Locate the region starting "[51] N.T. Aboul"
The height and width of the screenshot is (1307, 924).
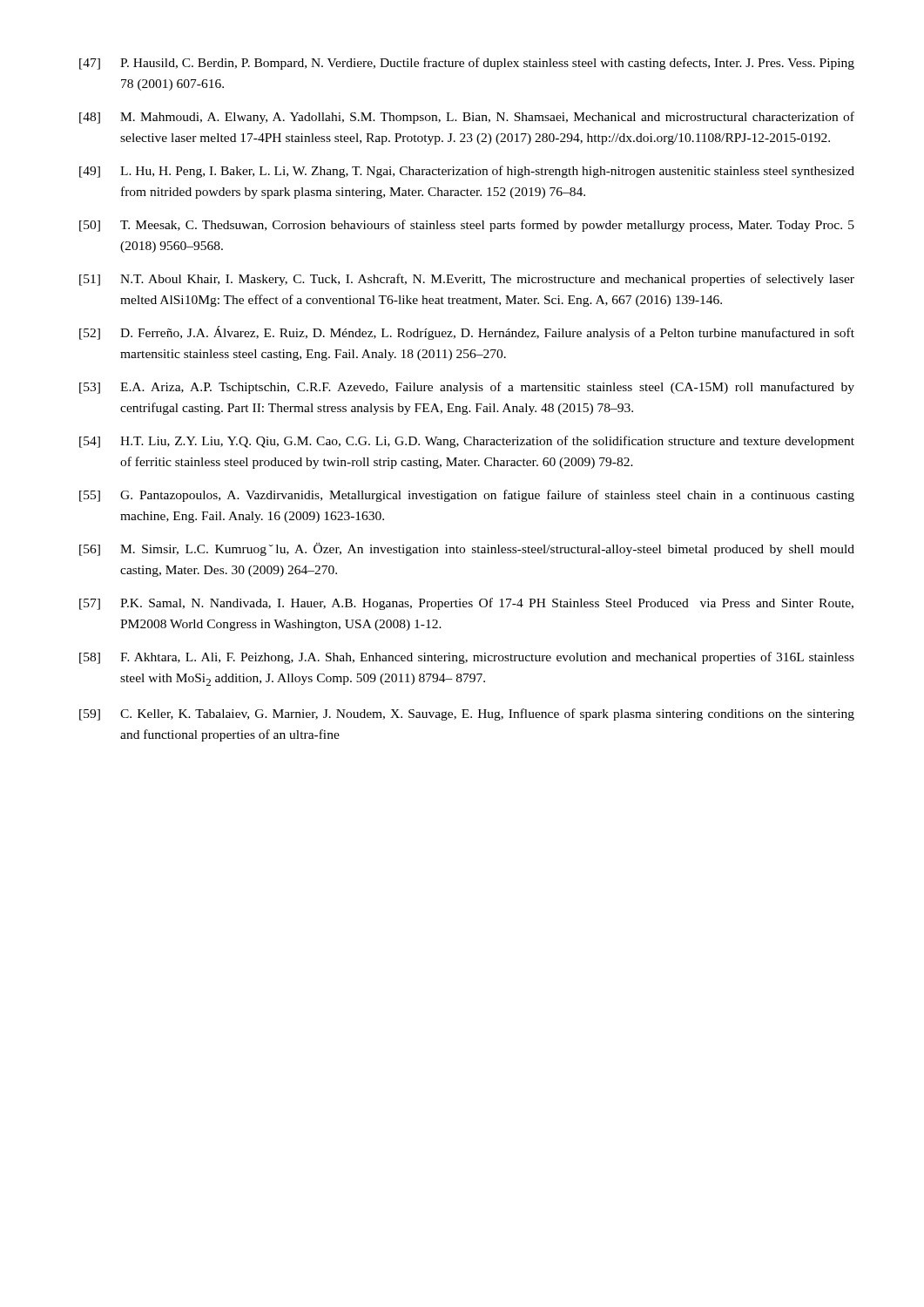click(466, 289)
